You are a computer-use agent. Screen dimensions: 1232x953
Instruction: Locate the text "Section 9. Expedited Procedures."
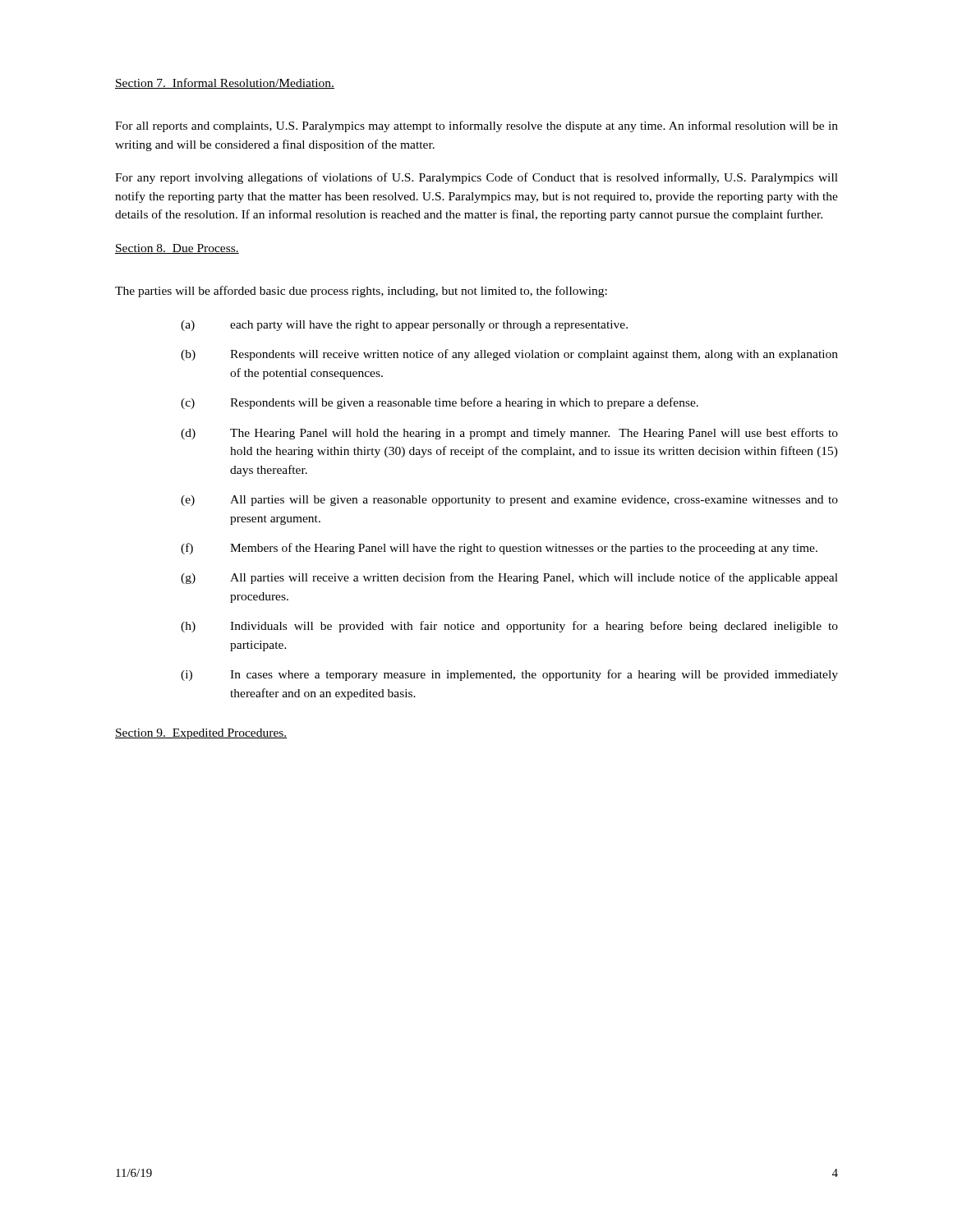(x=201, y=733)
